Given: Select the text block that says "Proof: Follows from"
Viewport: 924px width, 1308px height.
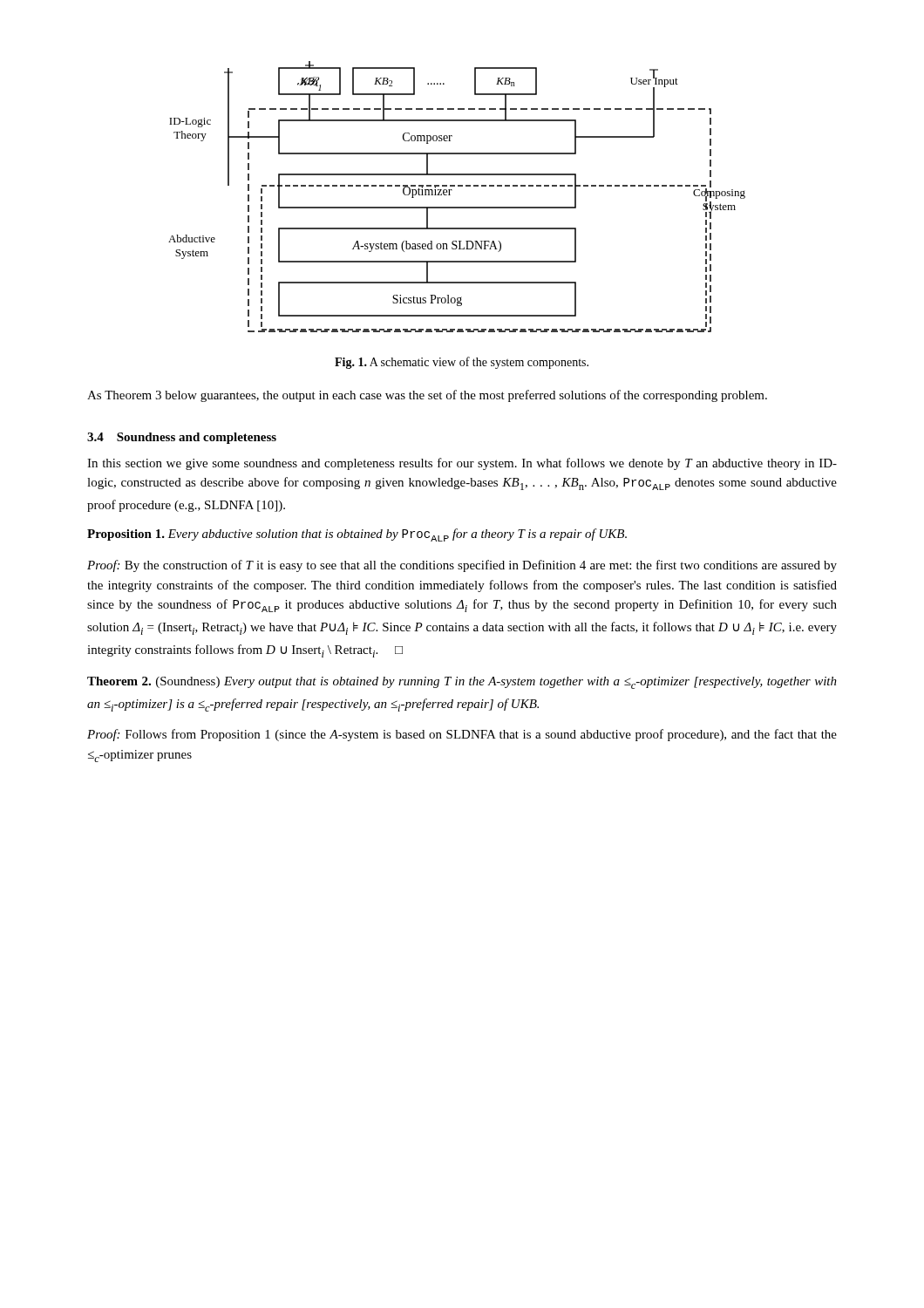Looking at the screenshot, I should point(462,746).
